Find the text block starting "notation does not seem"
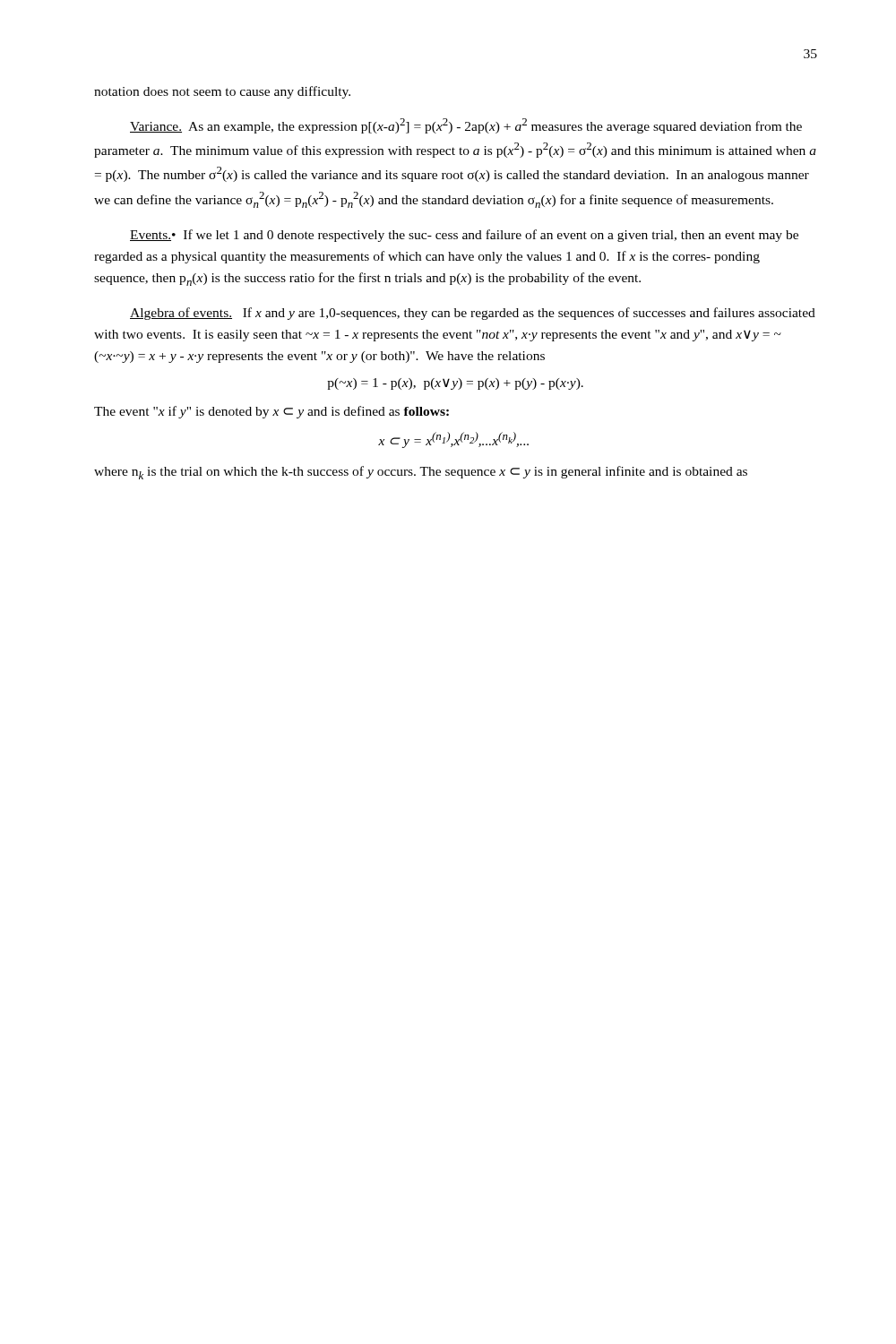 pos(223,91)
